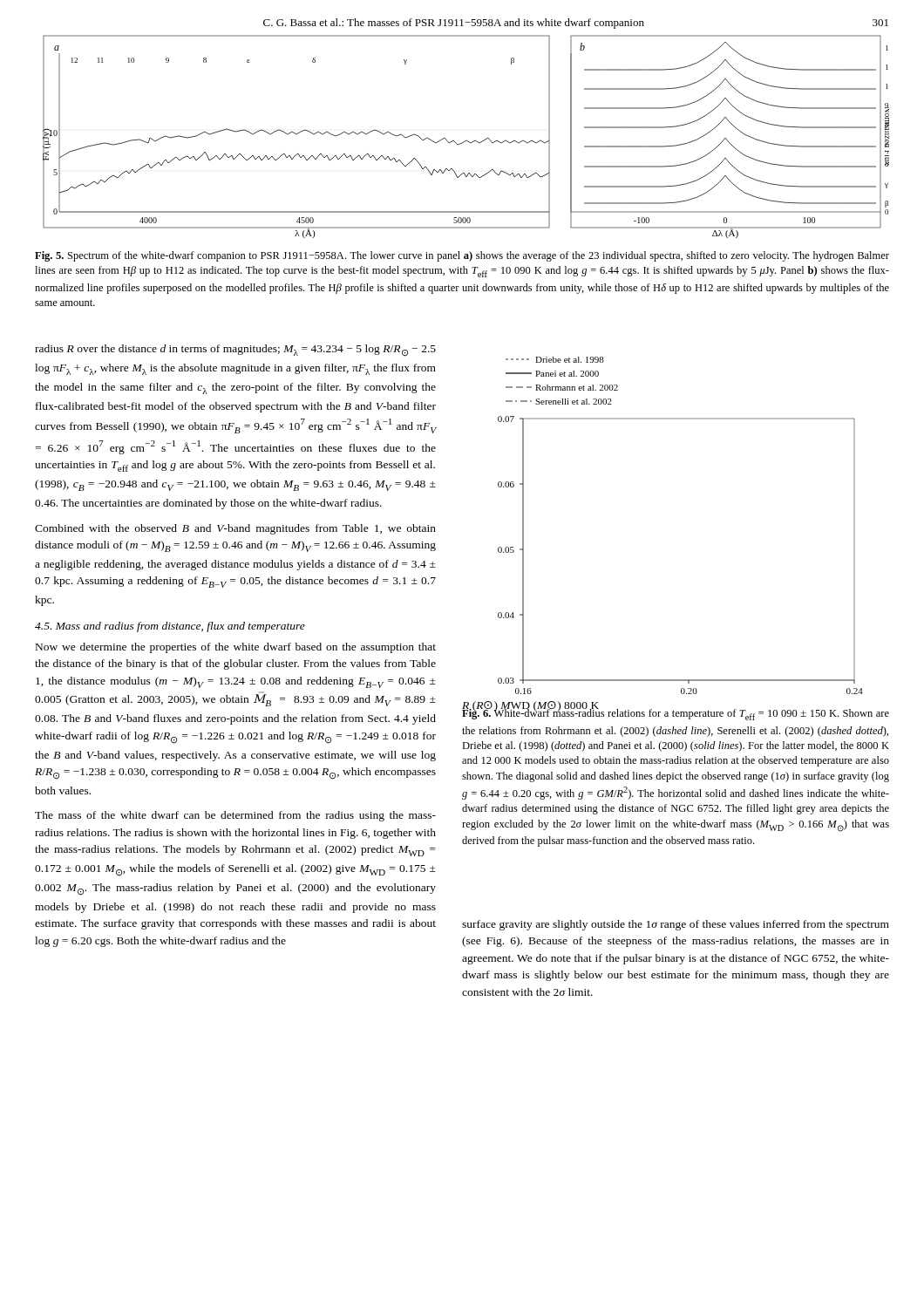Select the caption containing "Fig. 5. Spectrum of the white-dwarf companion to"

(x=462, y=279)
